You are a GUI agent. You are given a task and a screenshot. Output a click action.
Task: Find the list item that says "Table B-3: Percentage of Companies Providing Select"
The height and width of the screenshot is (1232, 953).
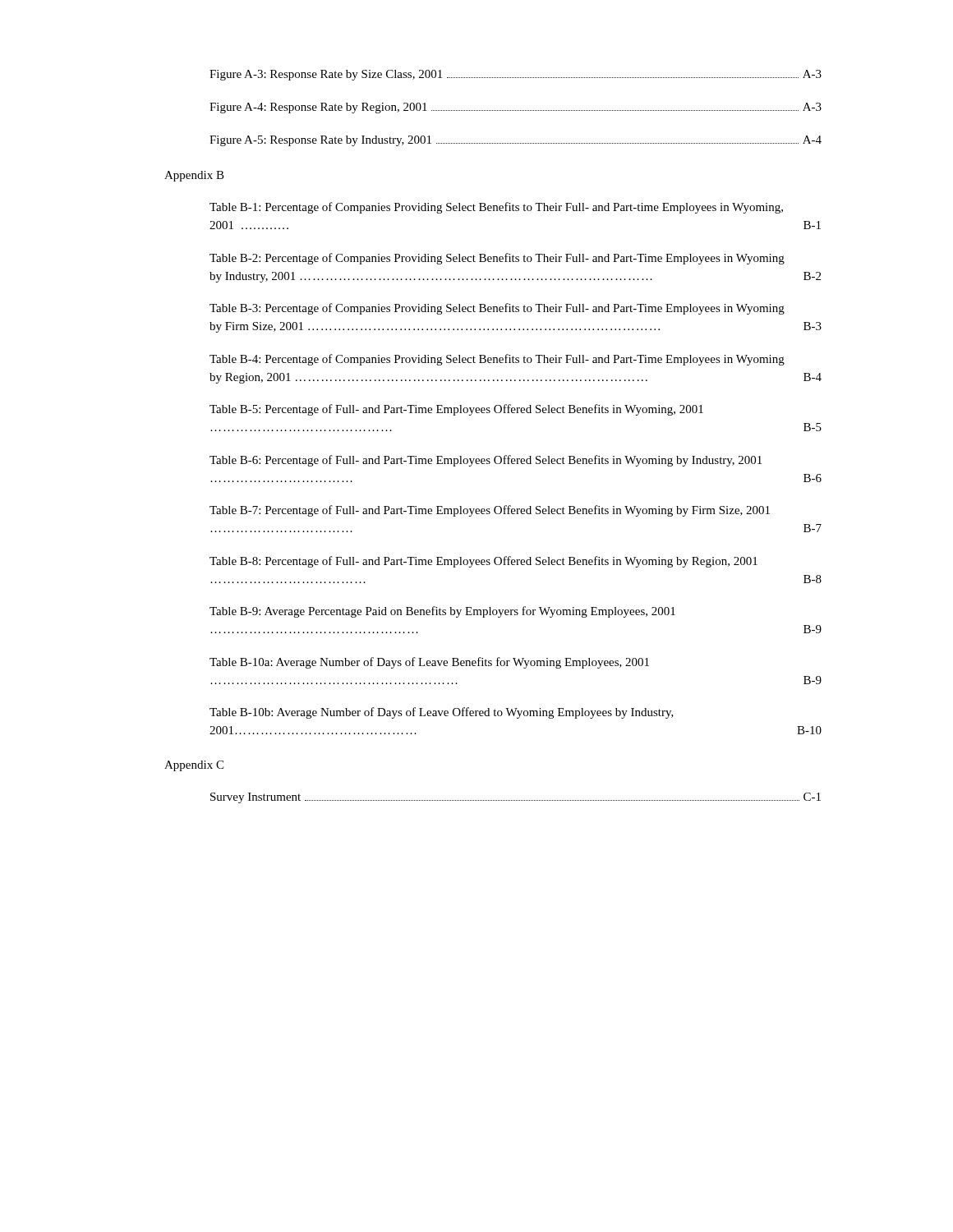pyautogui.click(x=516, y=318)
